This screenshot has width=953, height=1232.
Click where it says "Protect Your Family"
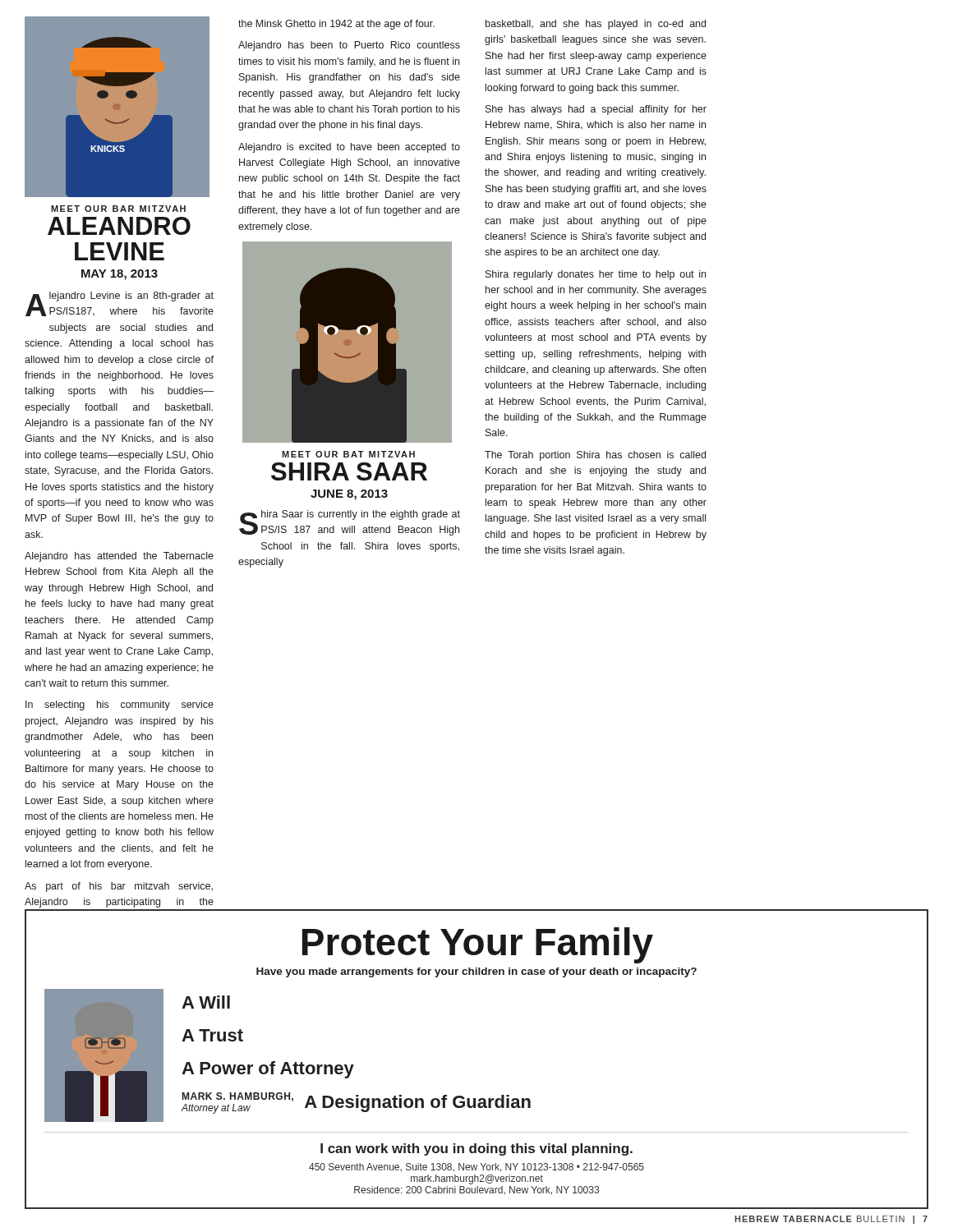[476, 942]
